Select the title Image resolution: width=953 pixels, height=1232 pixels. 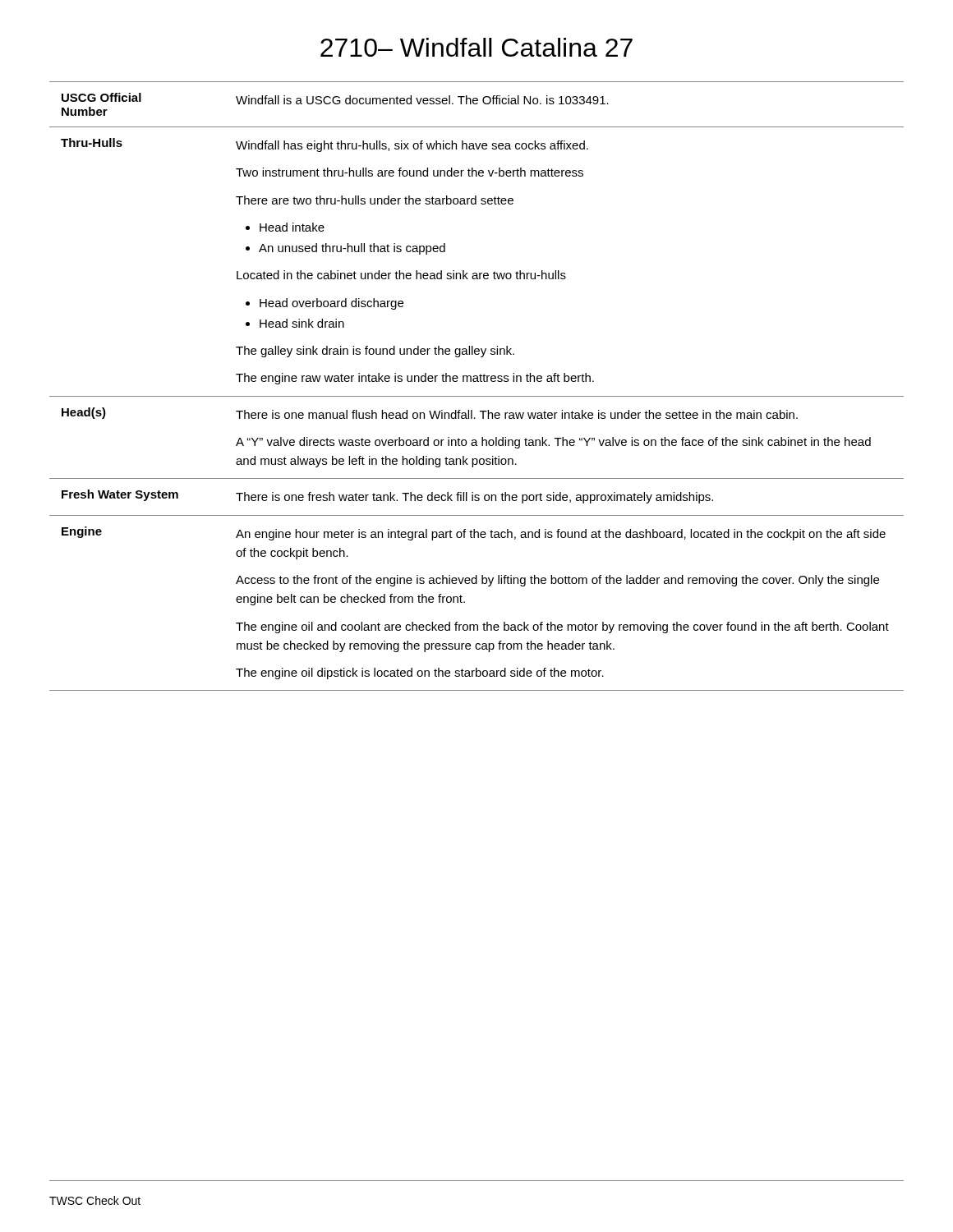[x=476, y=48]
